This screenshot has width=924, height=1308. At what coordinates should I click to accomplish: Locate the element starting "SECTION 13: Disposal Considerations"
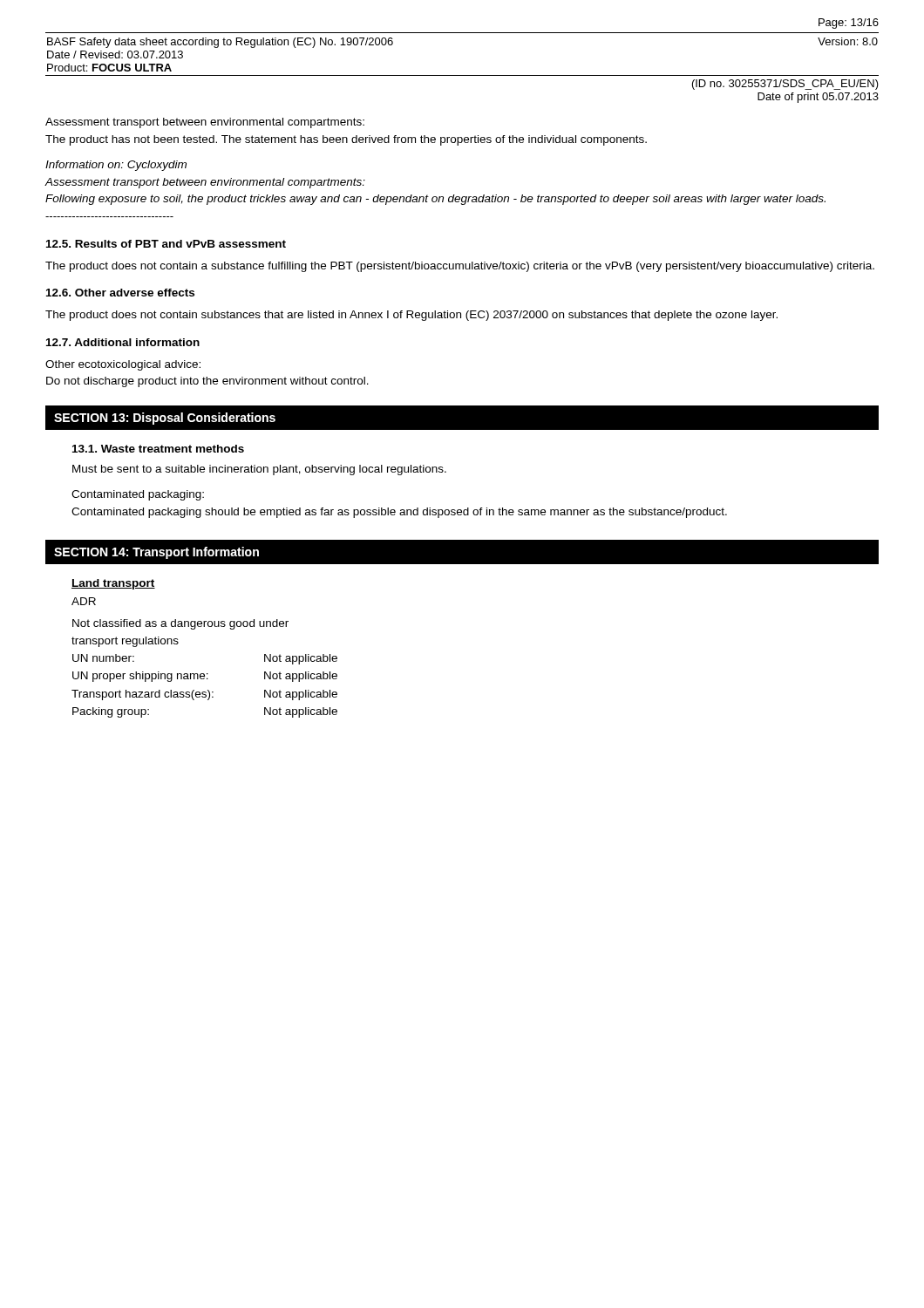165,418
